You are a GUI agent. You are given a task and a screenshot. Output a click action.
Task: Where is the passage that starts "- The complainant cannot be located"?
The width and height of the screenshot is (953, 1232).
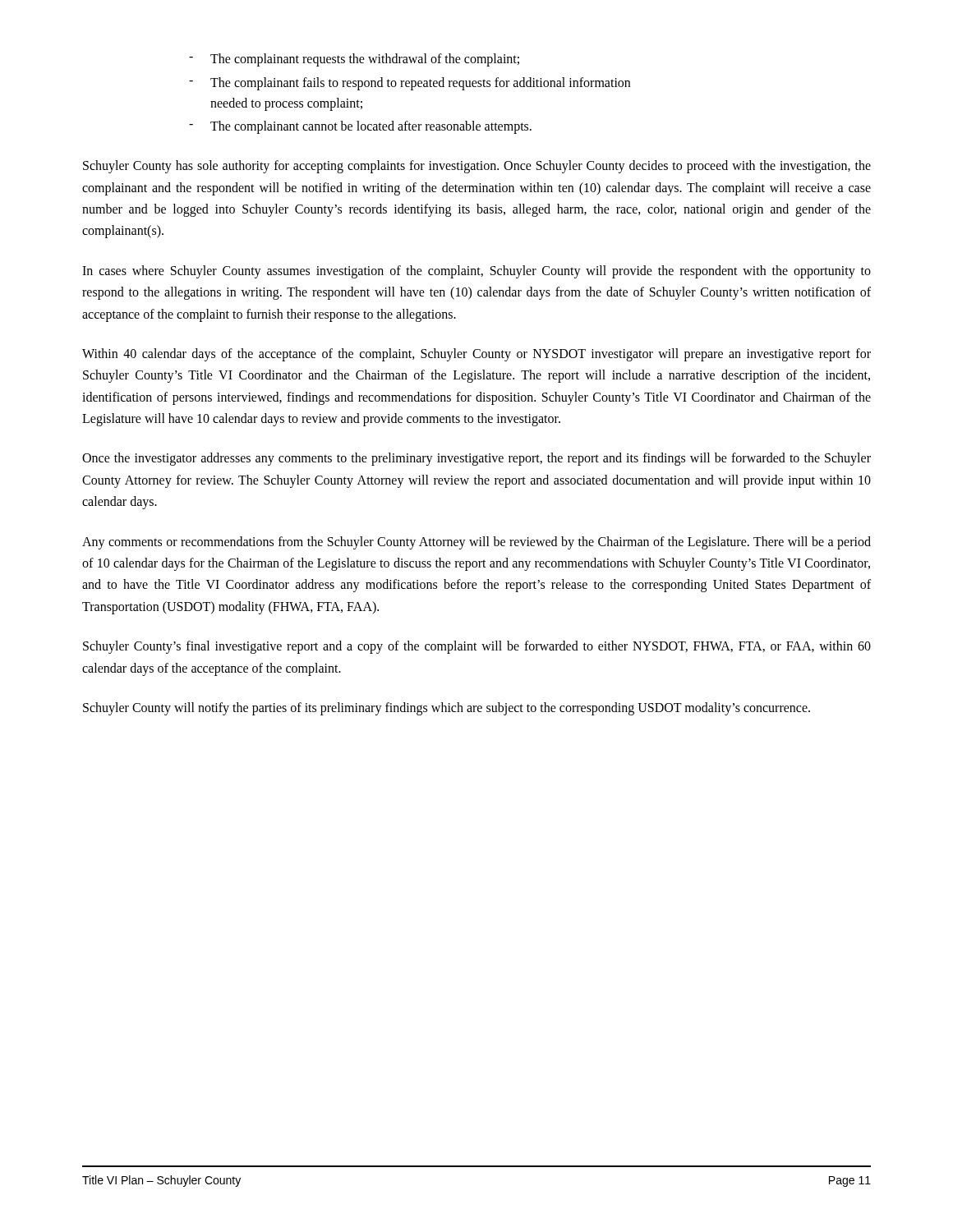(x=530, y=127)
